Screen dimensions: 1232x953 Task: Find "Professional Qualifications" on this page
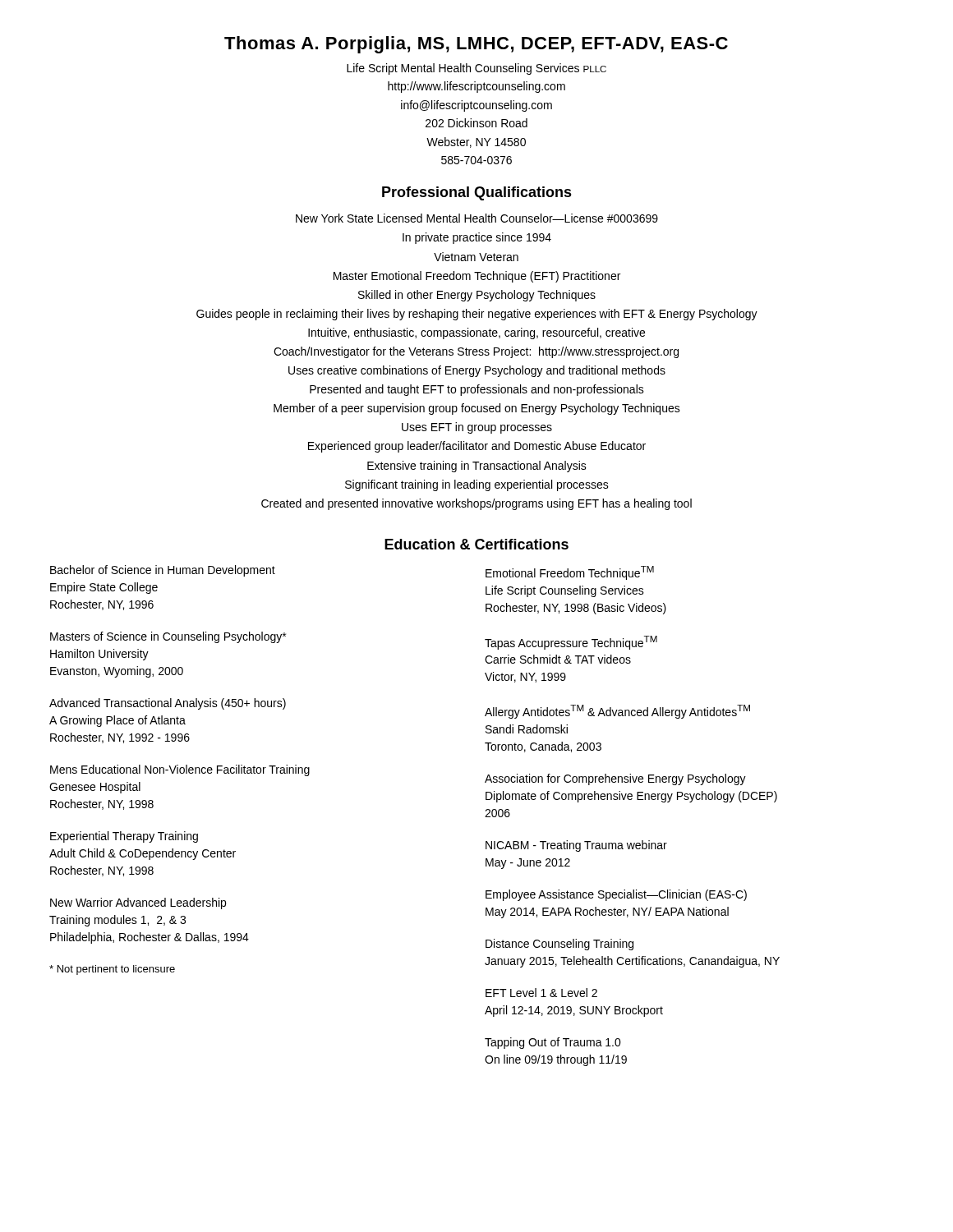(x=476, y=192)
